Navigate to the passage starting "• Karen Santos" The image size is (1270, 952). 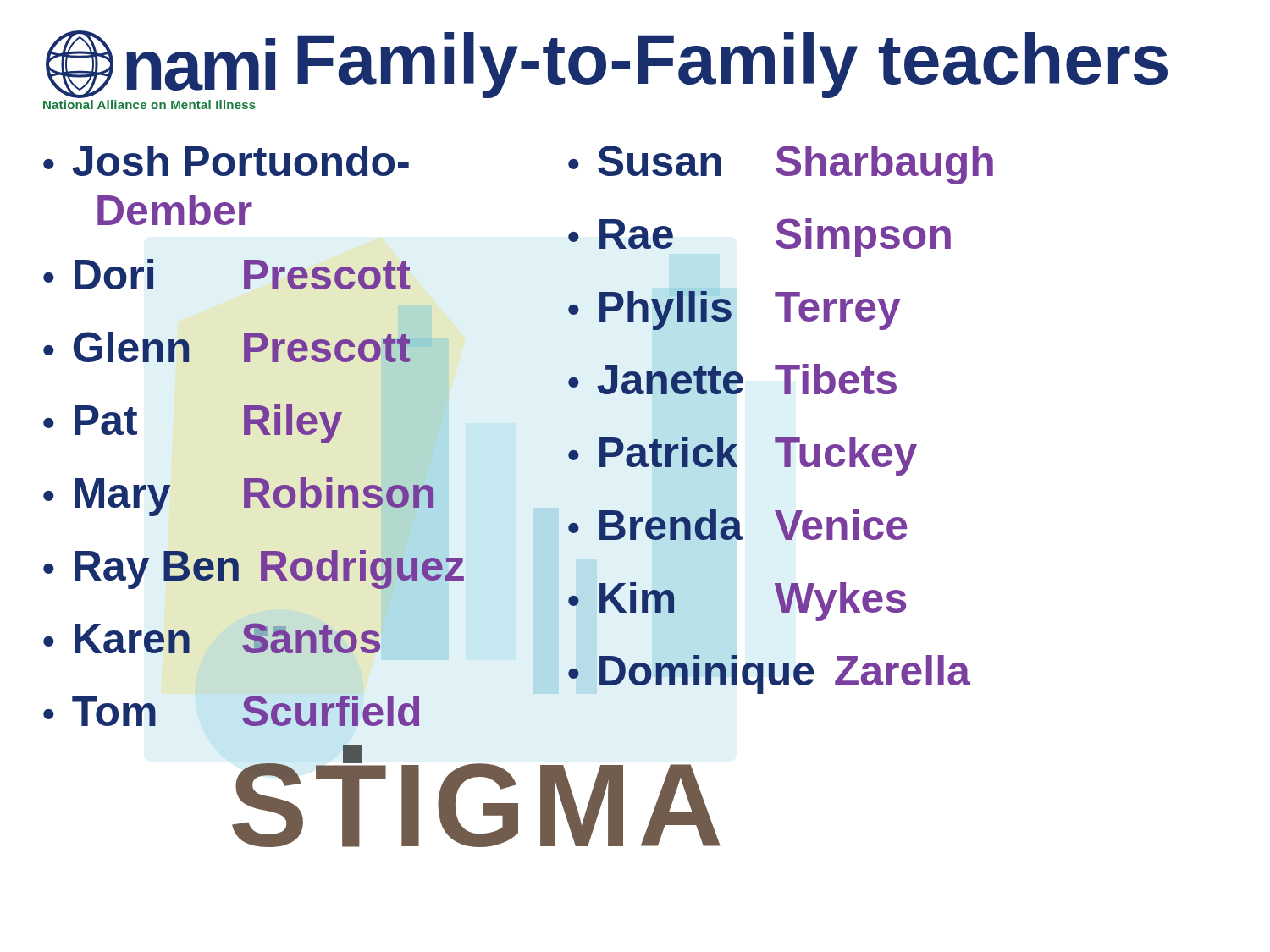(x=115, y=639)
